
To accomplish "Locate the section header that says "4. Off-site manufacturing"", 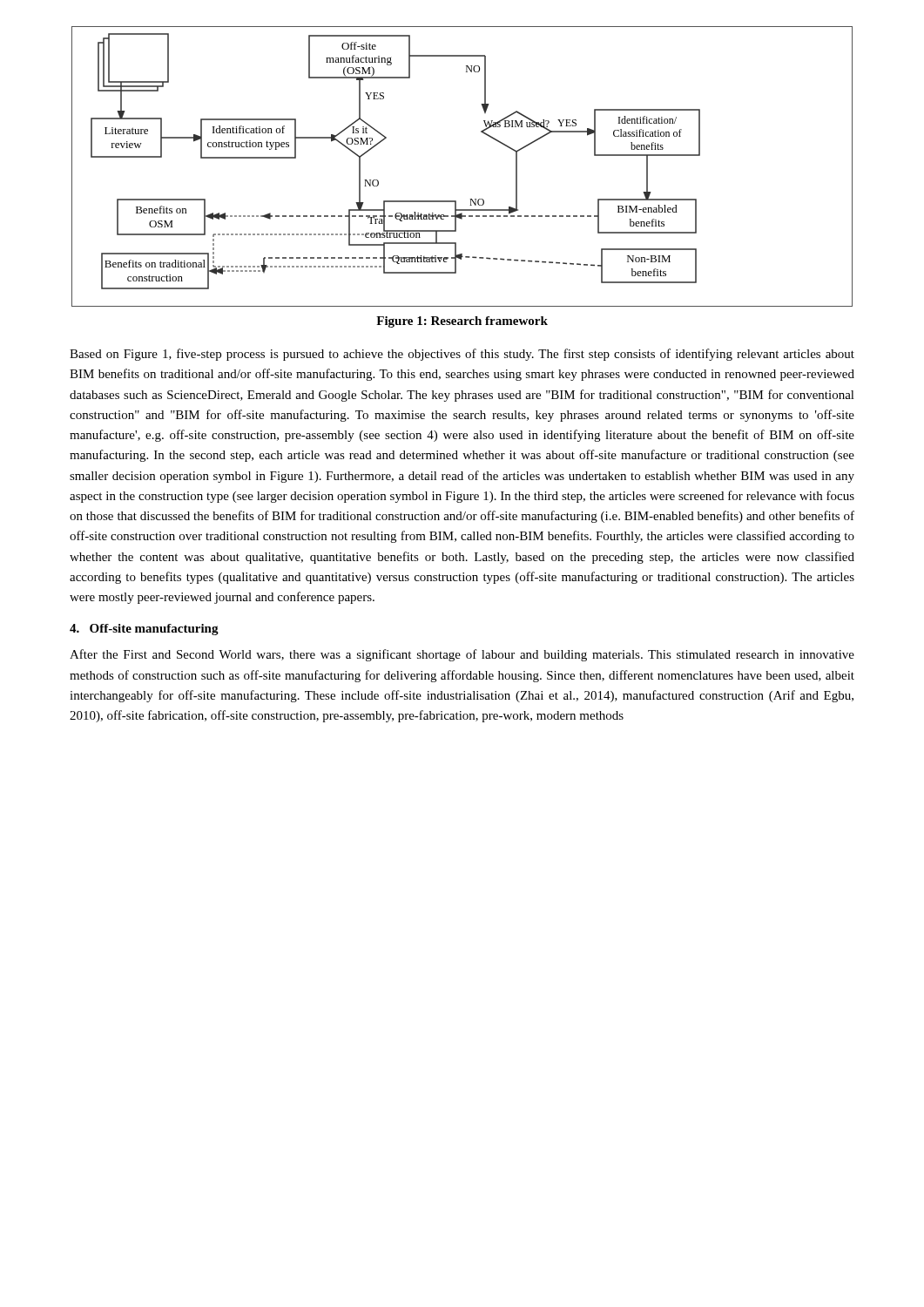I will pyautogui.click(x=144, y=628).
